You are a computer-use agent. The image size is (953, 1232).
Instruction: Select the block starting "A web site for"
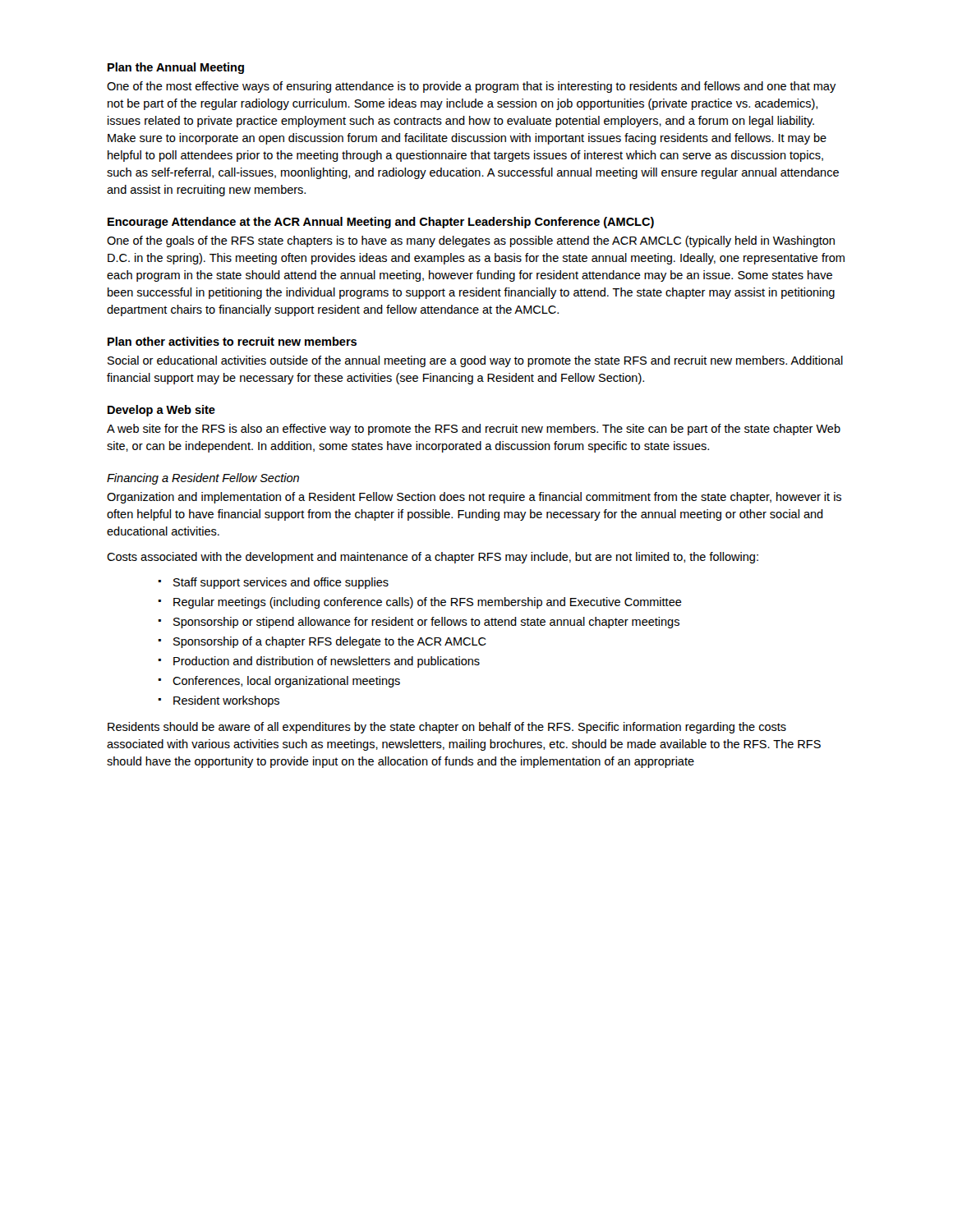(476, 438)
